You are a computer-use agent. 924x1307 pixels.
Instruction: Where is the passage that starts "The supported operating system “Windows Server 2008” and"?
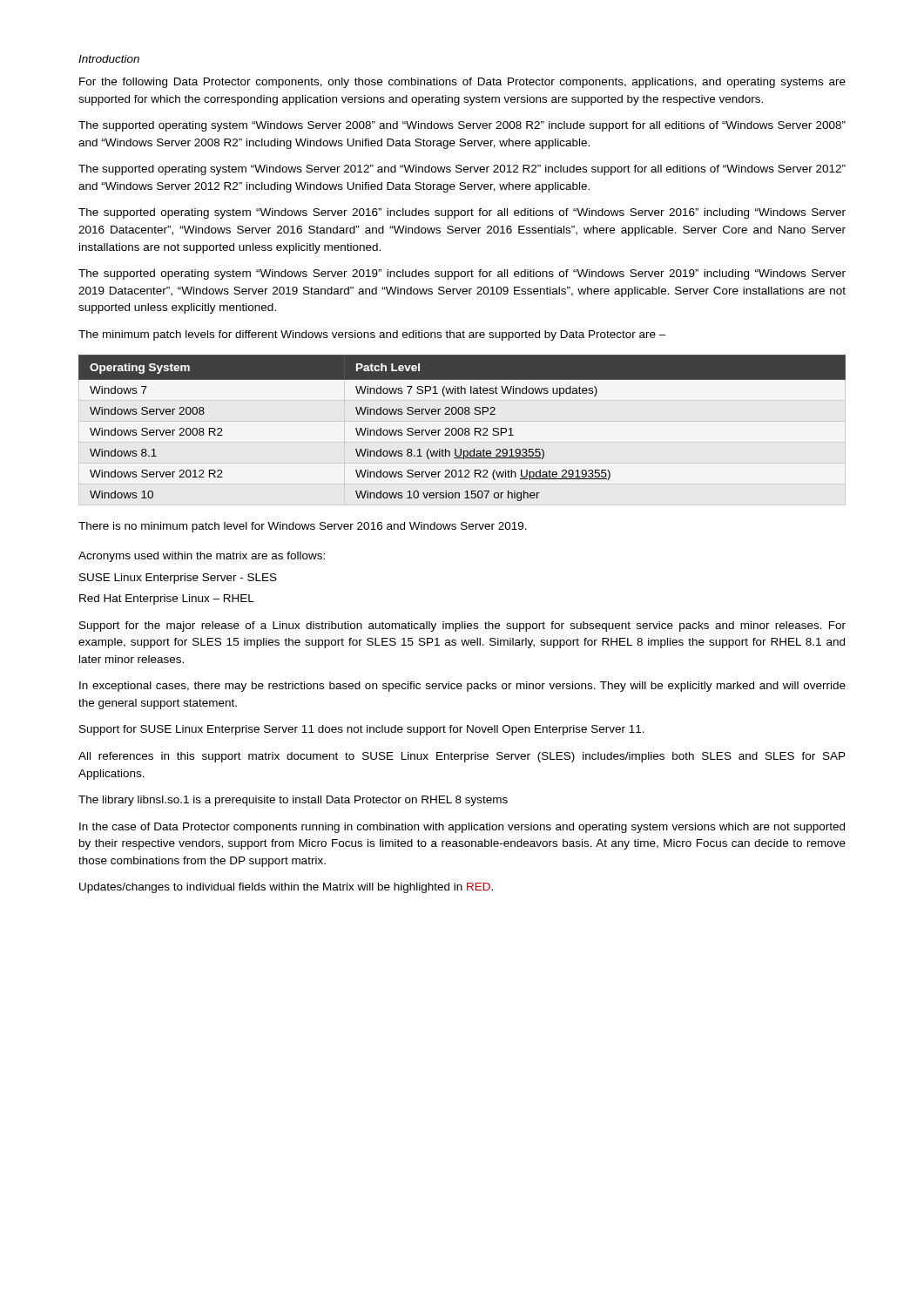tap(462, 134)
